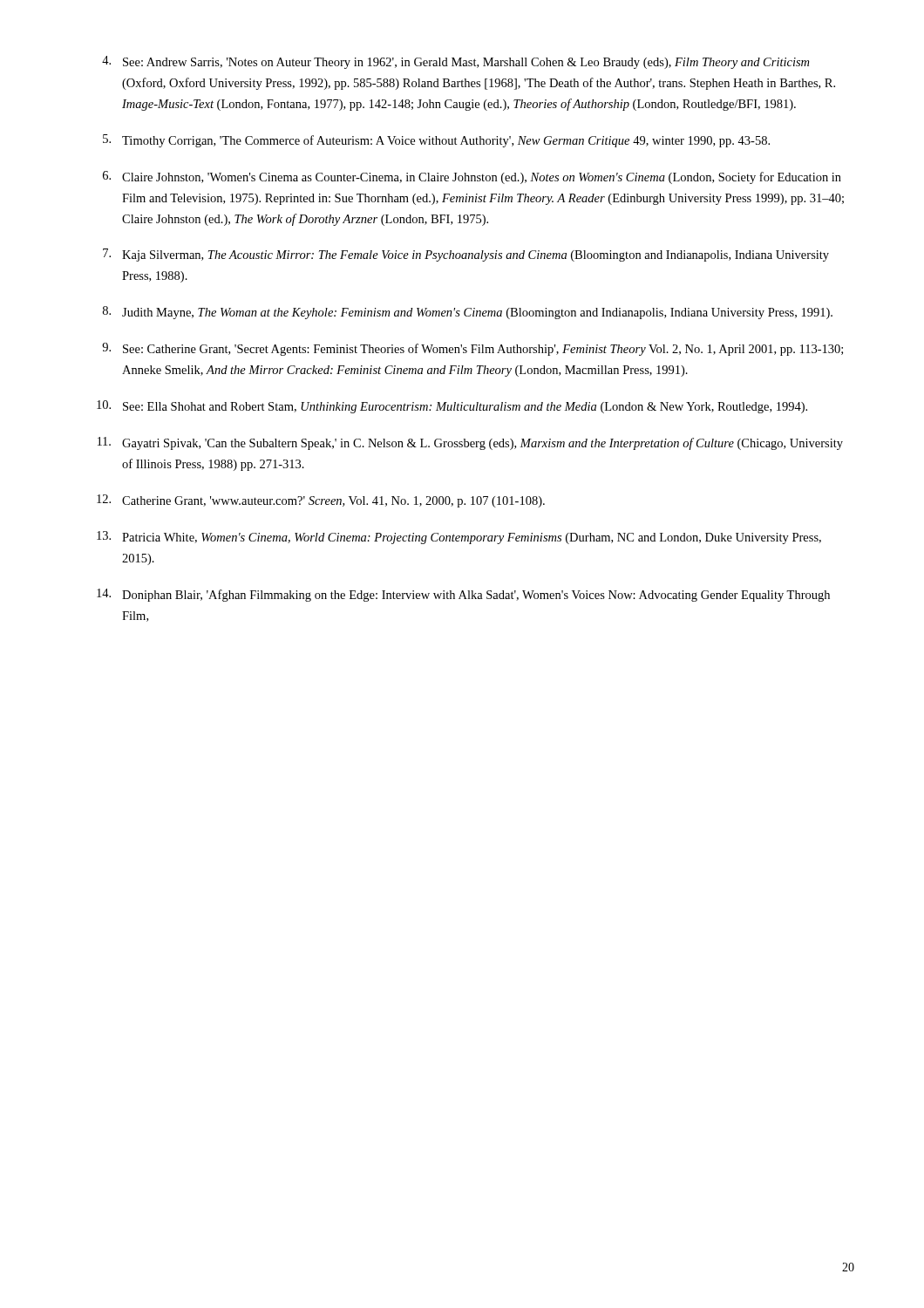Click on the list item that says "9. See: Catherine Grant, 'Secret Agents:"
Image resolution: width=924 pixels, height=1308 pixels.
(466, 360)
